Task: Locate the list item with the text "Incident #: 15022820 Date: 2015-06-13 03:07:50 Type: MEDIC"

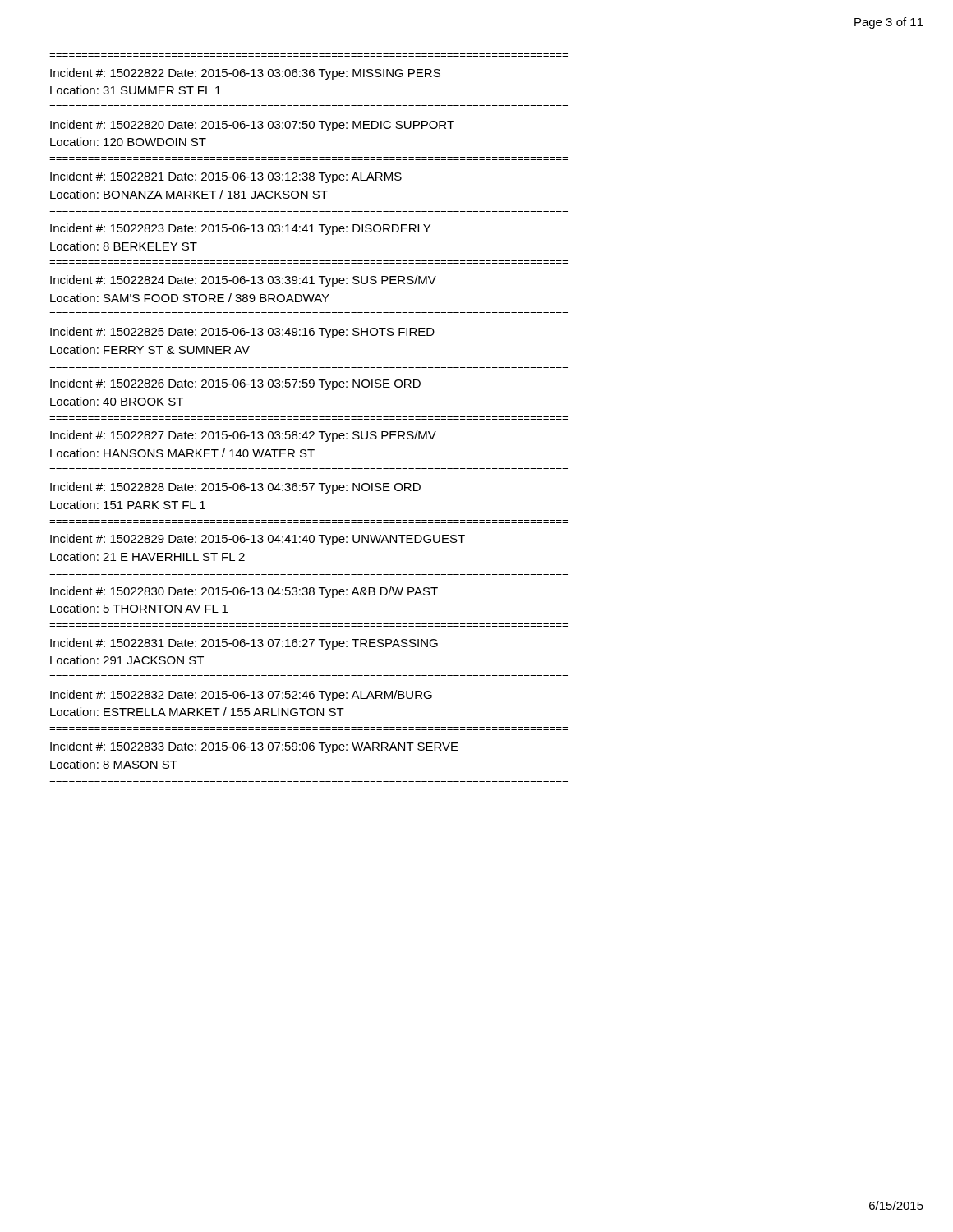Action: coord(252,133)
